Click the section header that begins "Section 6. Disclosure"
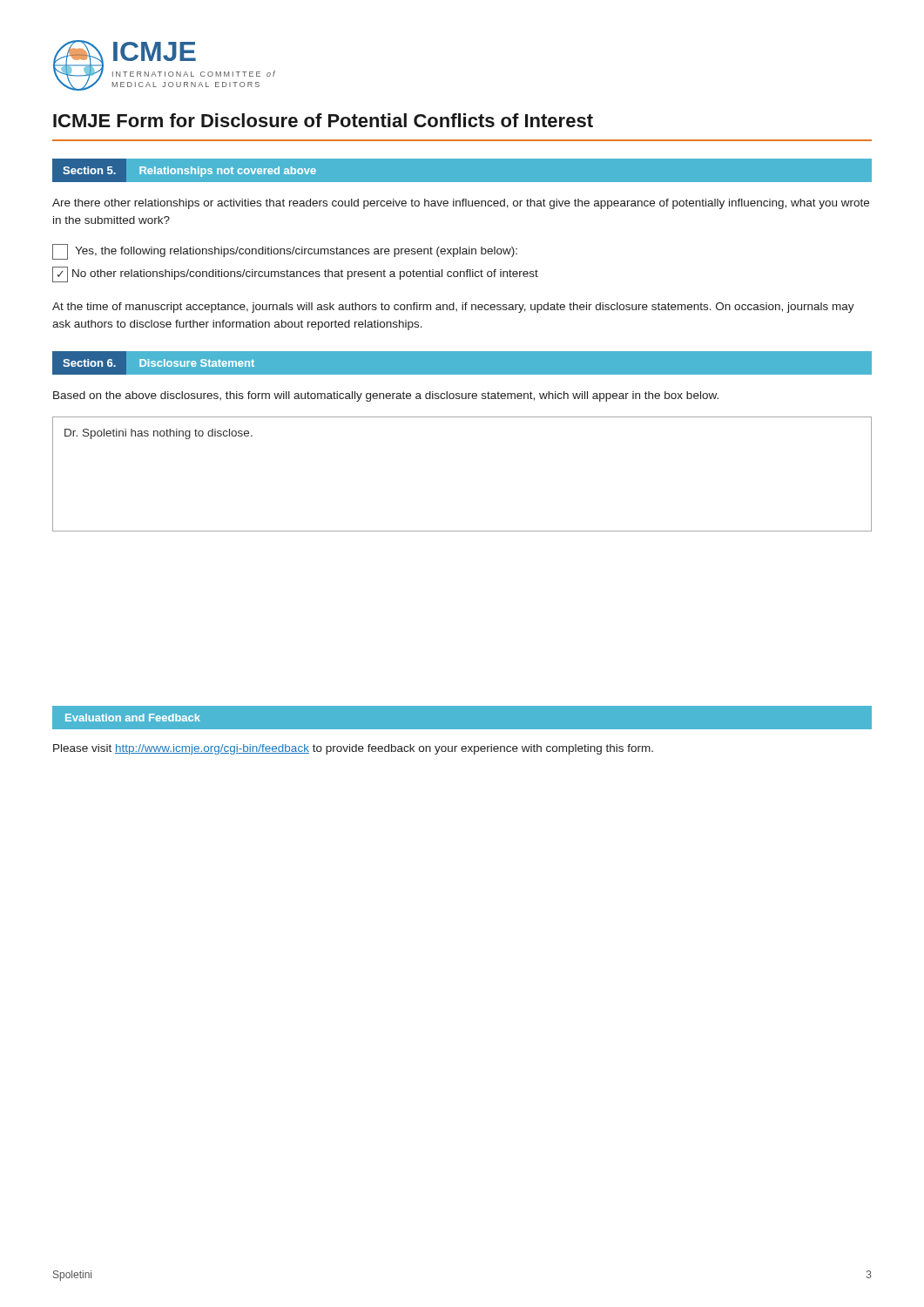This screenshot has width=924, height=1307. tap(160, 362)
